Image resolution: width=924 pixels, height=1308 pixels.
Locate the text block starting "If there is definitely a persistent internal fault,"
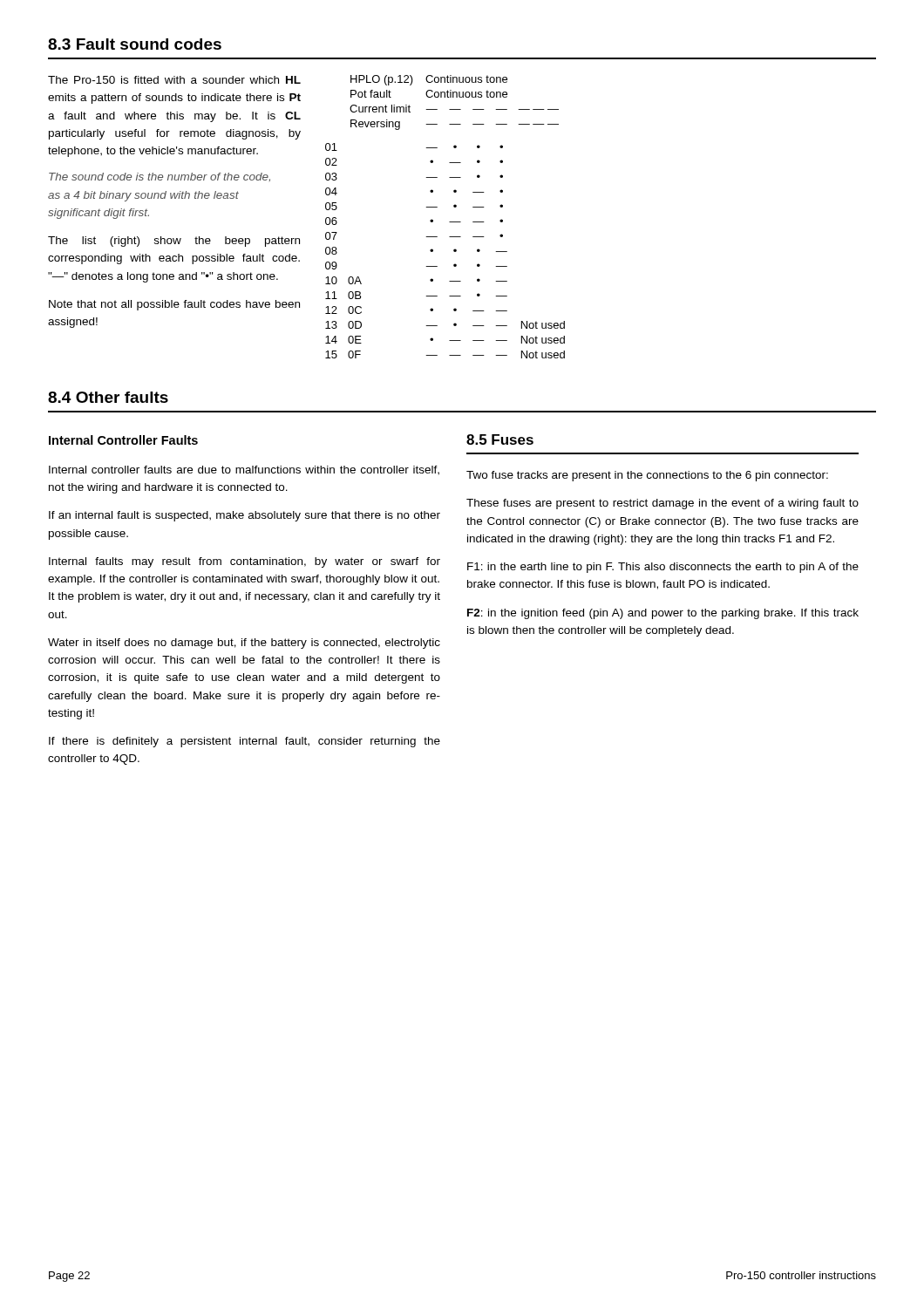[244, 750]
